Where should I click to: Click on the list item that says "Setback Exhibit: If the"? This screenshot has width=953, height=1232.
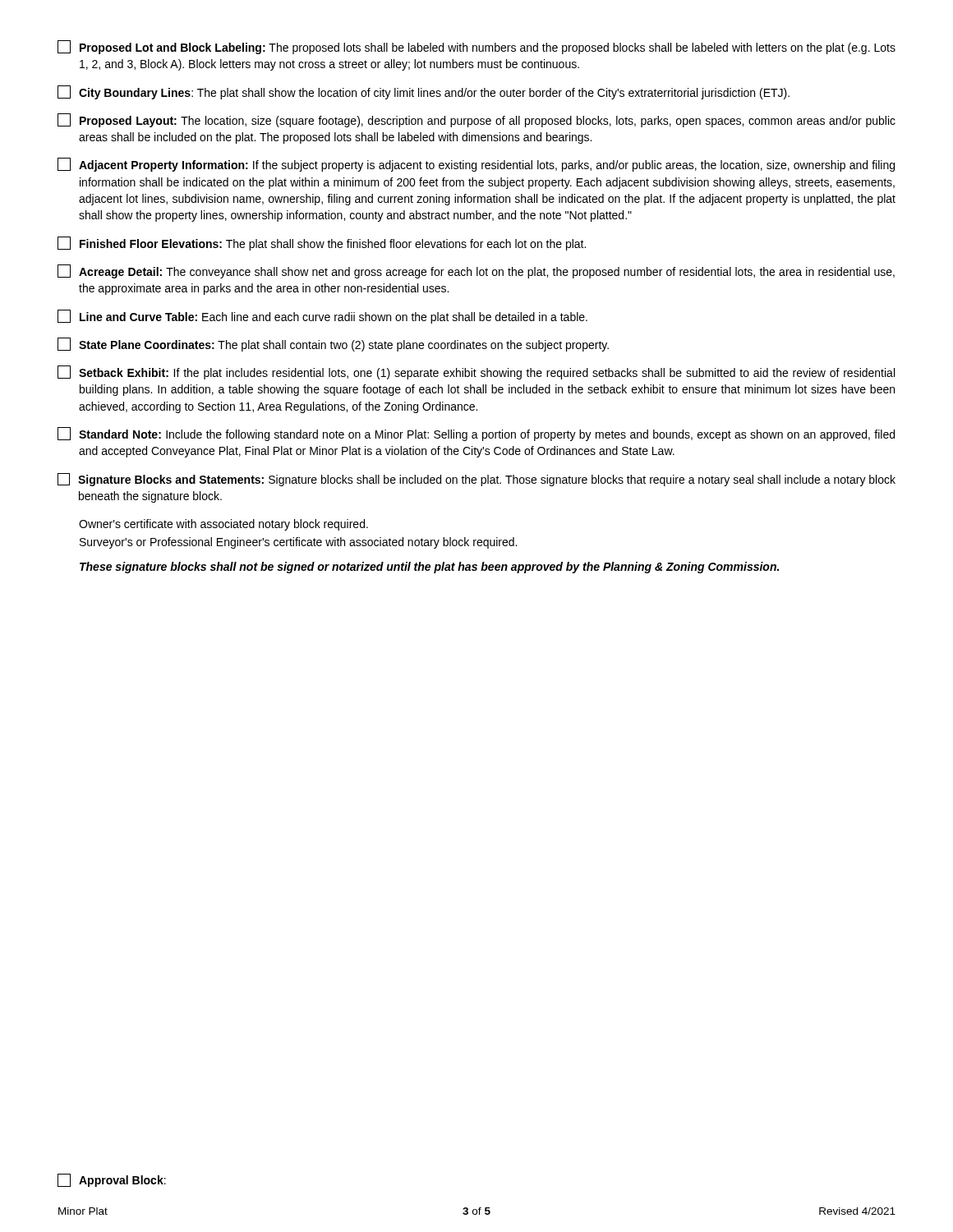click(476, 390)
